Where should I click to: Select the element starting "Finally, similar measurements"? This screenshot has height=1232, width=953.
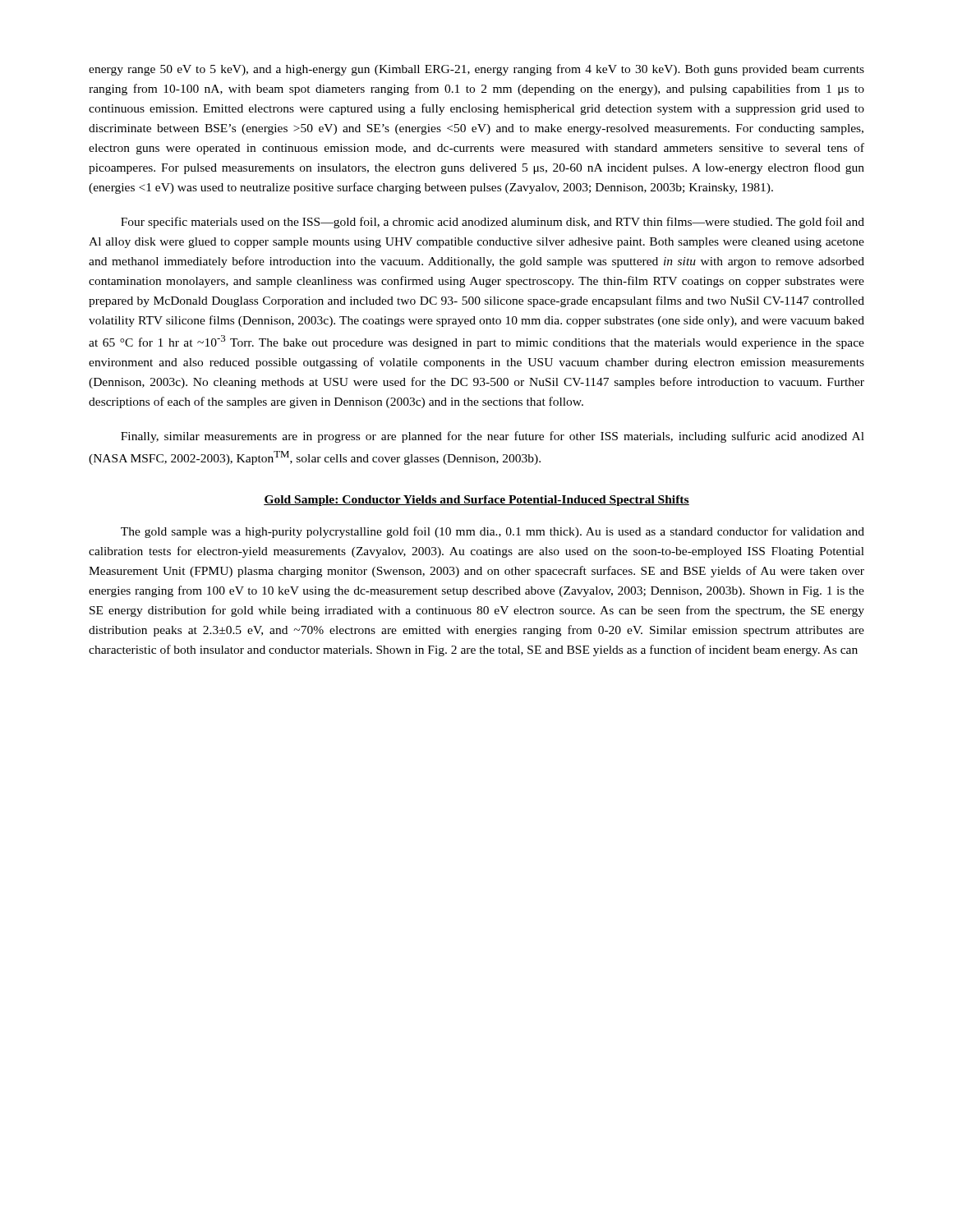476,448
